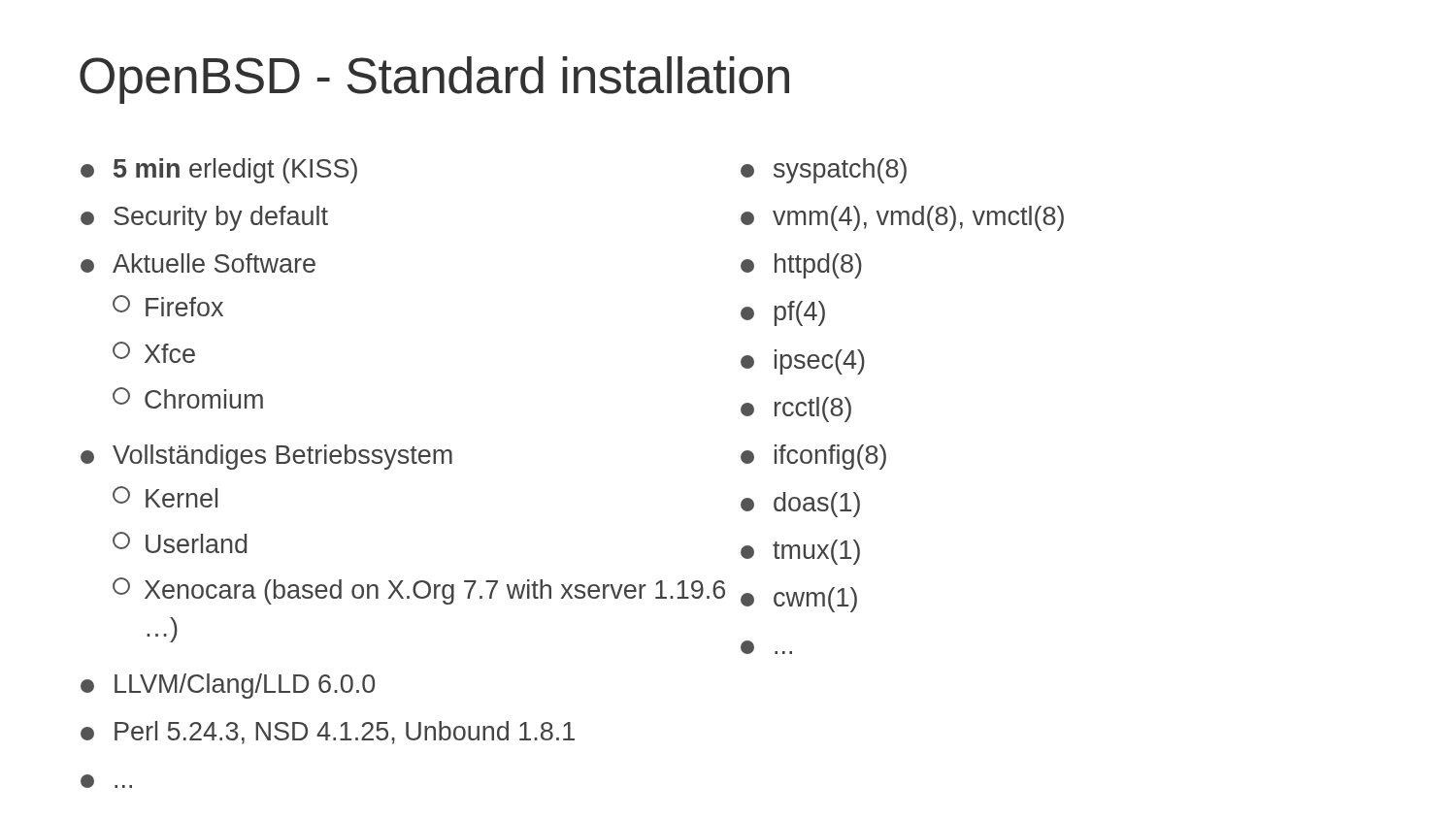Image resolution: width=1456 pixels, height=819 pixels.
Task: Find the title
Action: 435,76
